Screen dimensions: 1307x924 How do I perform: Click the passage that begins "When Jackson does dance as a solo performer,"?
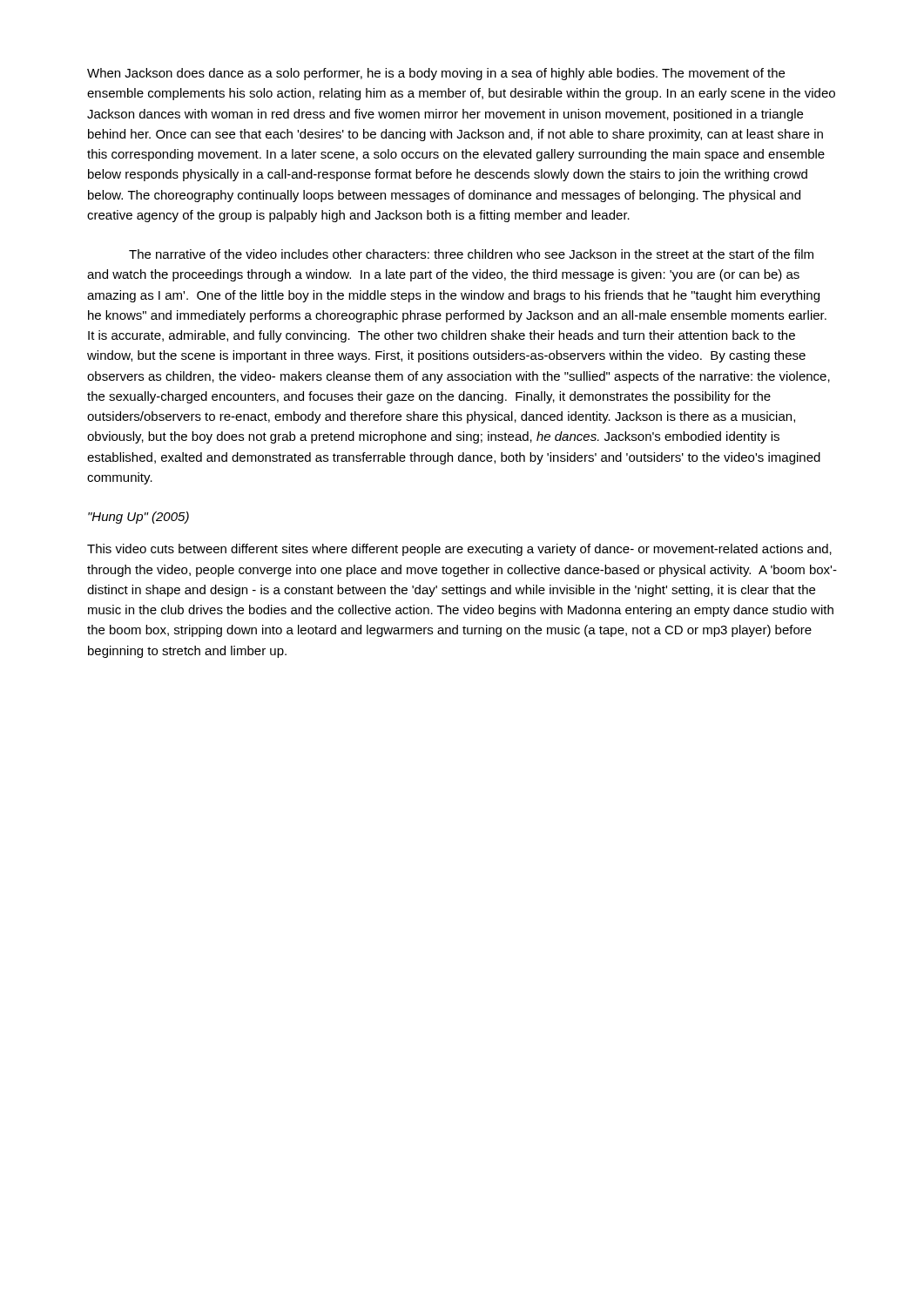[461, 144]
